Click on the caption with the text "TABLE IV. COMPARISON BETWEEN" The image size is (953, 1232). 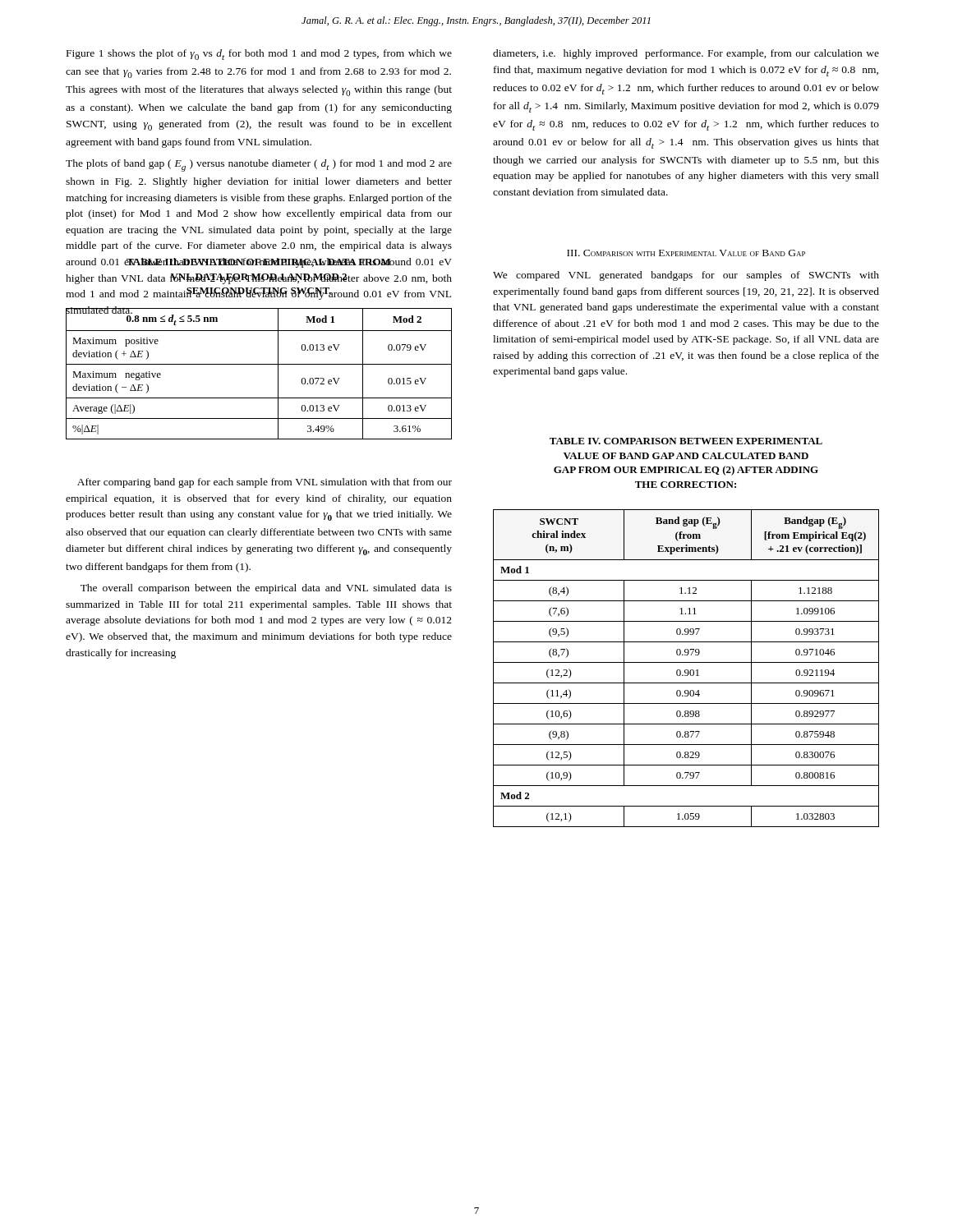tap(686, 462)
